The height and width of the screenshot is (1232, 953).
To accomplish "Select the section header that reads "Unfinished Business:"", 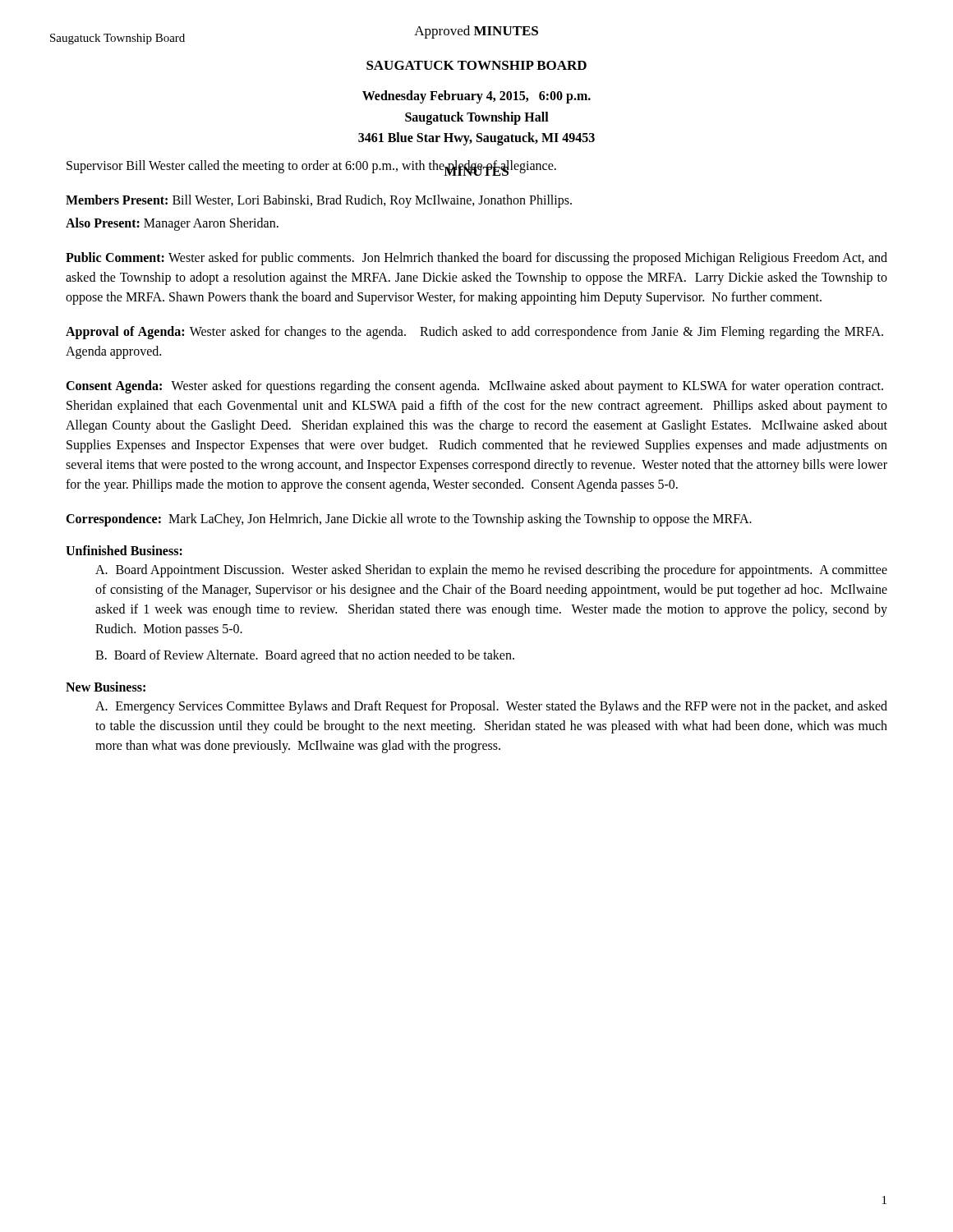I will point(124,551).
